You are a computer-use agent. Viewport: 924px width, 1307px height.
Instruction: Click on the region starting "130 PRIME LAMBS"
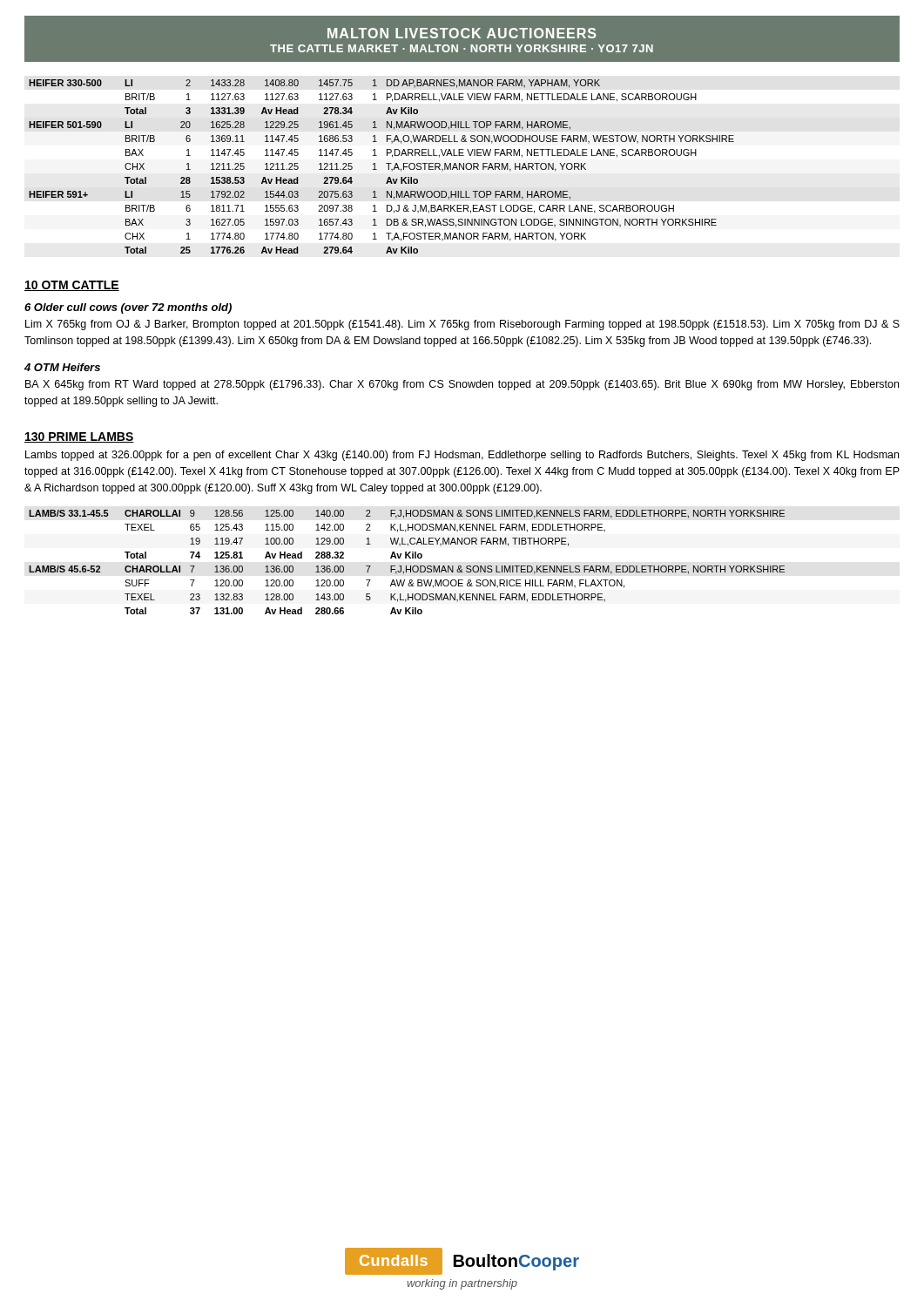point(79,436)
